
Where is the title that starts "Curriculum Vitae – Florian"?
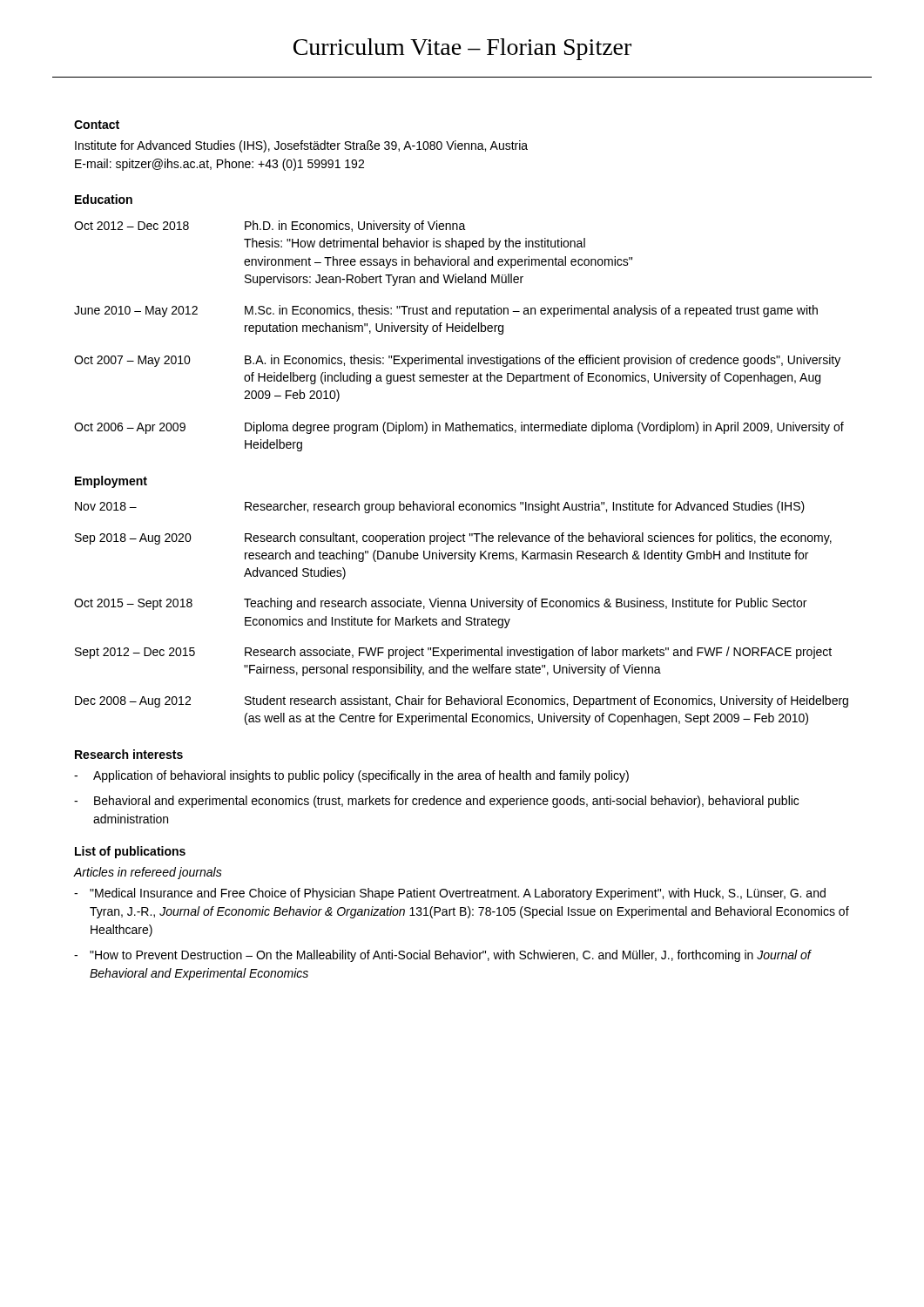pos(462,47)
